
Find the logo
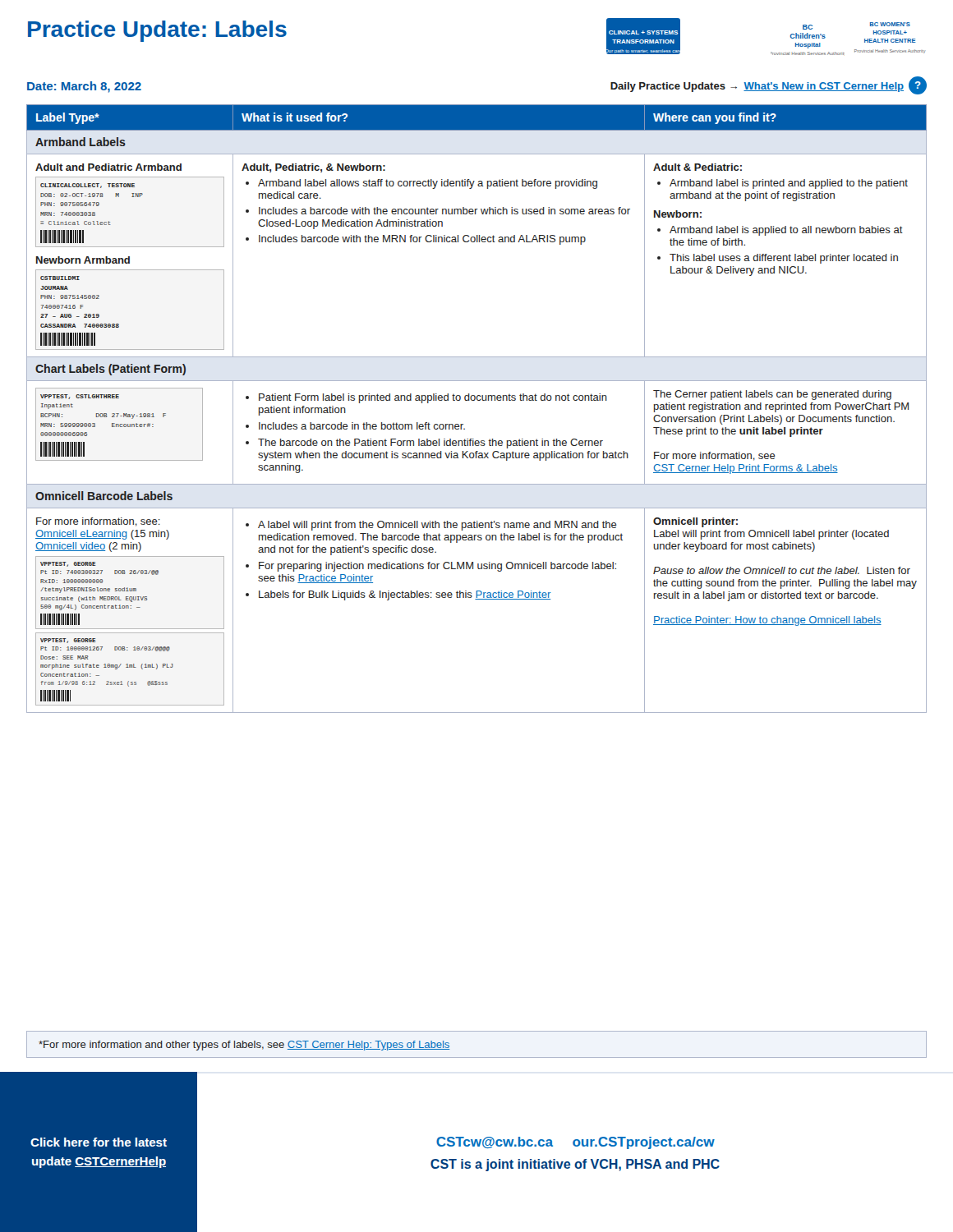(x=766, y=36)
